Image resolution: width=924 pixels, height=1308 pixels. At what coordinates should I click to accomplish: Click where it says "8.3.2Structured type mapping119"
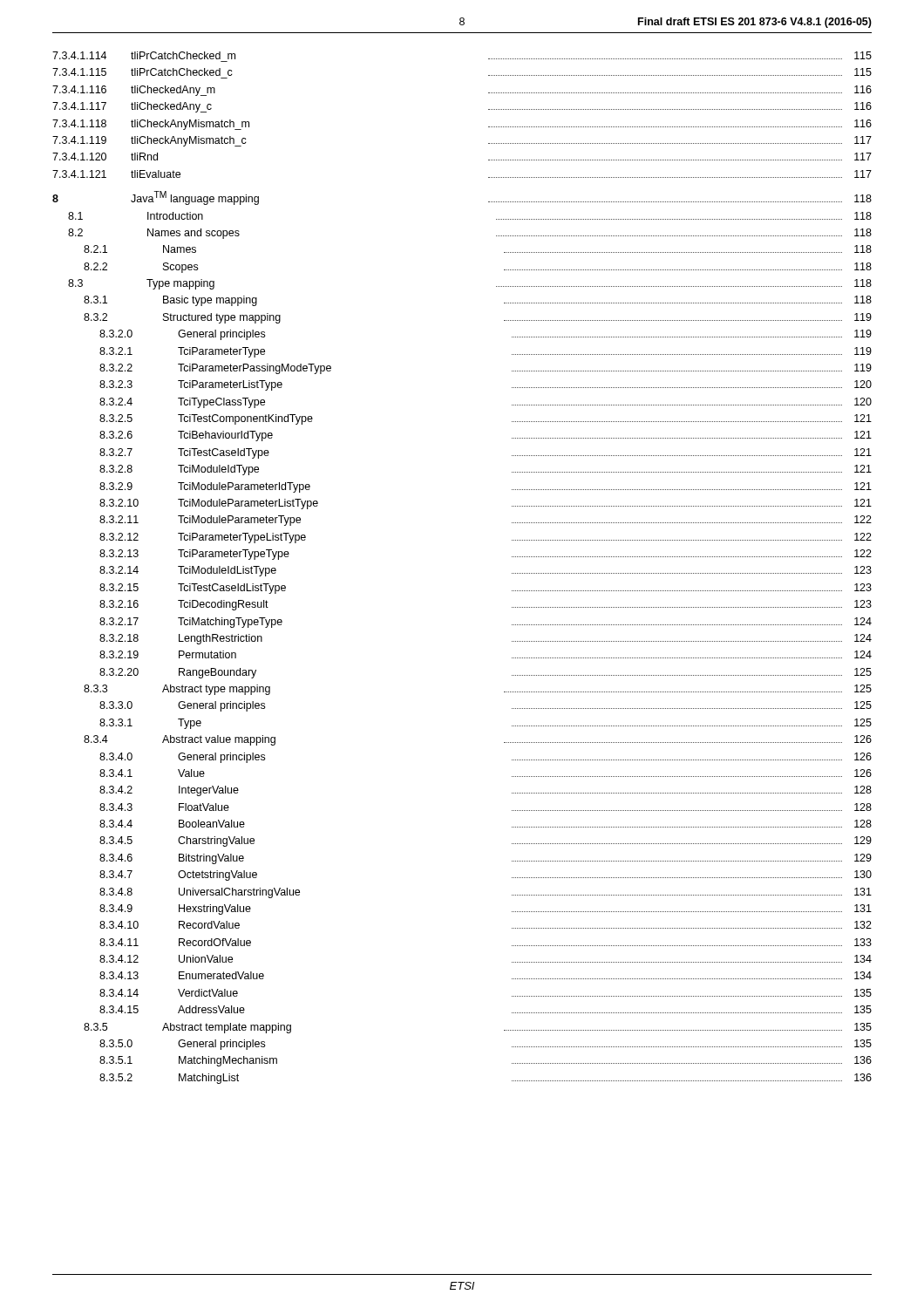pos(95,317)
